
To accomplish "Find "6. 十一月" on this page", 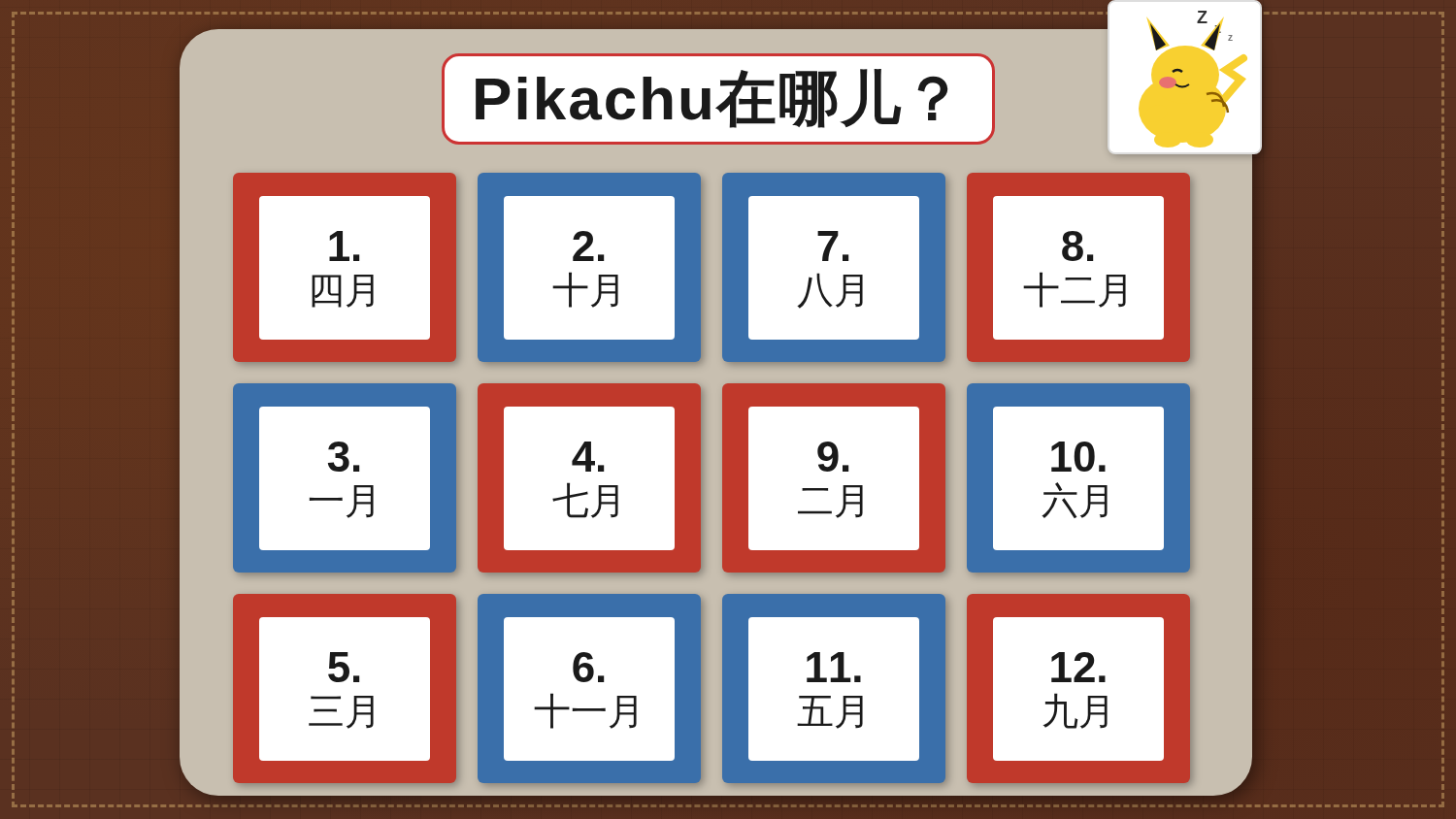I will 589,688.
